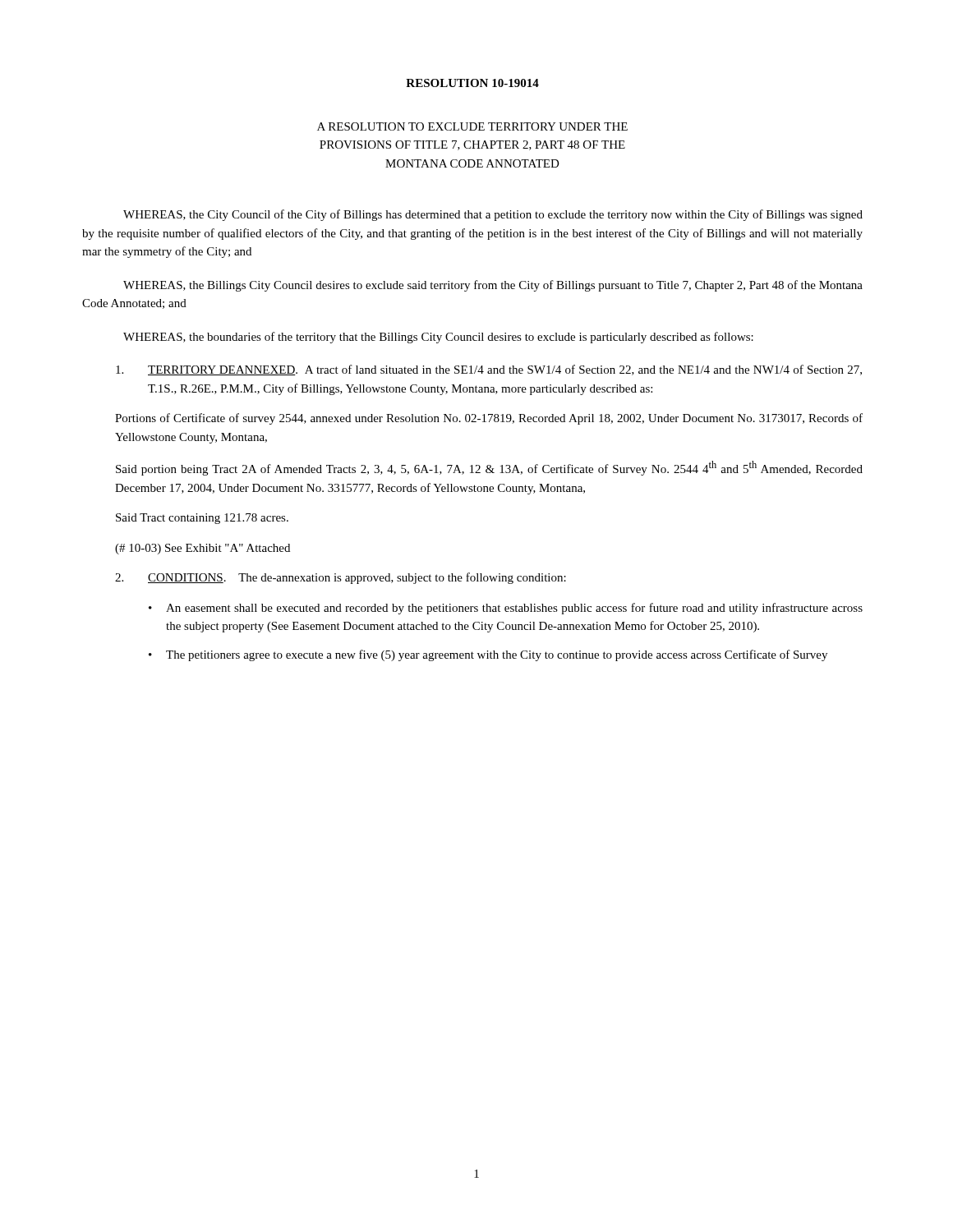Select the list item that says "• The petitioners agree"
The height and width of the screenshot is (1232, 953).
[505, 654]
